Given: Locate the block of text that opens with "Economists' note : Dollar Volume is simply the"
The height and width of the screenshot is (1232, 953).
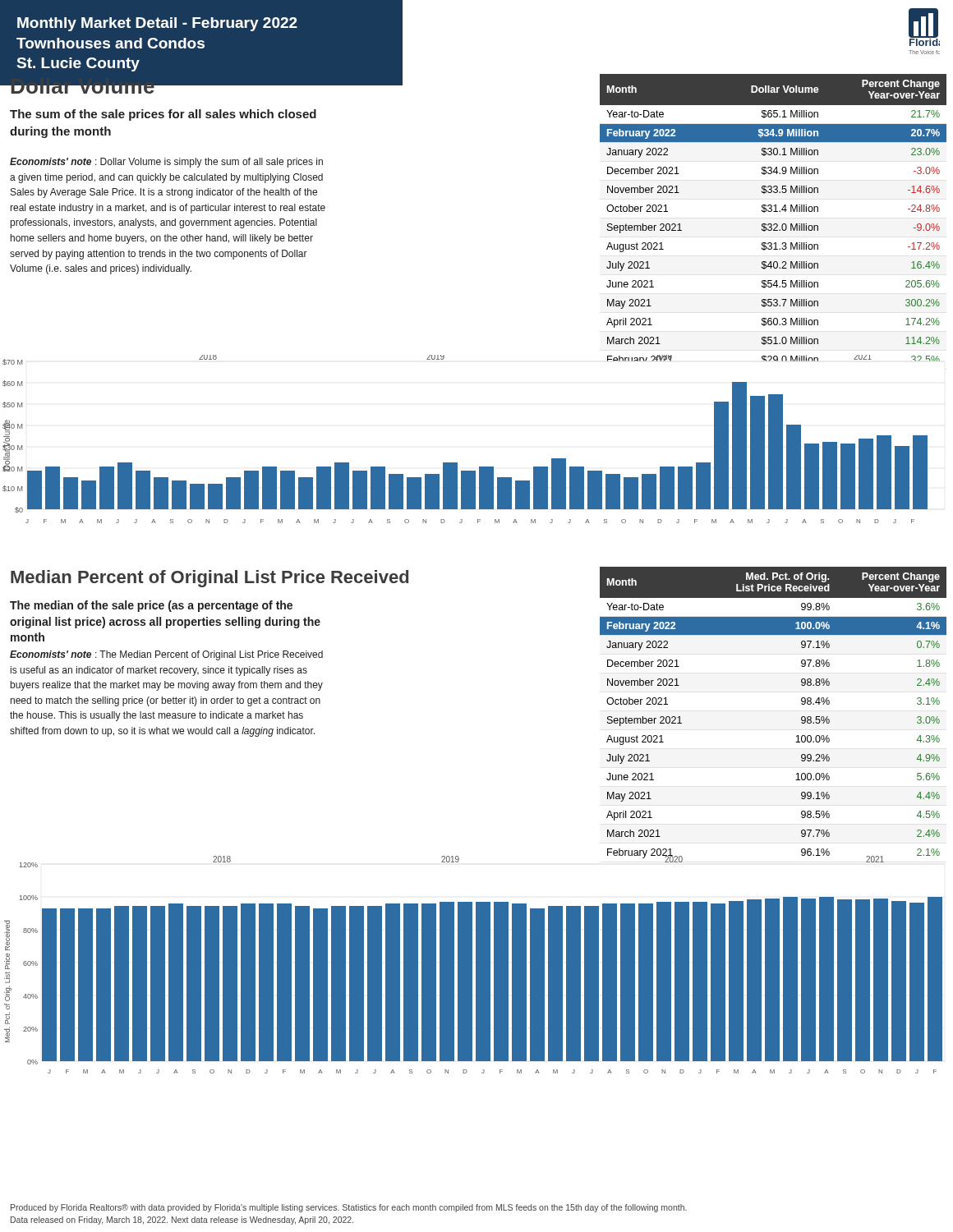Looking at the screenshot, I should click(168, 215).
